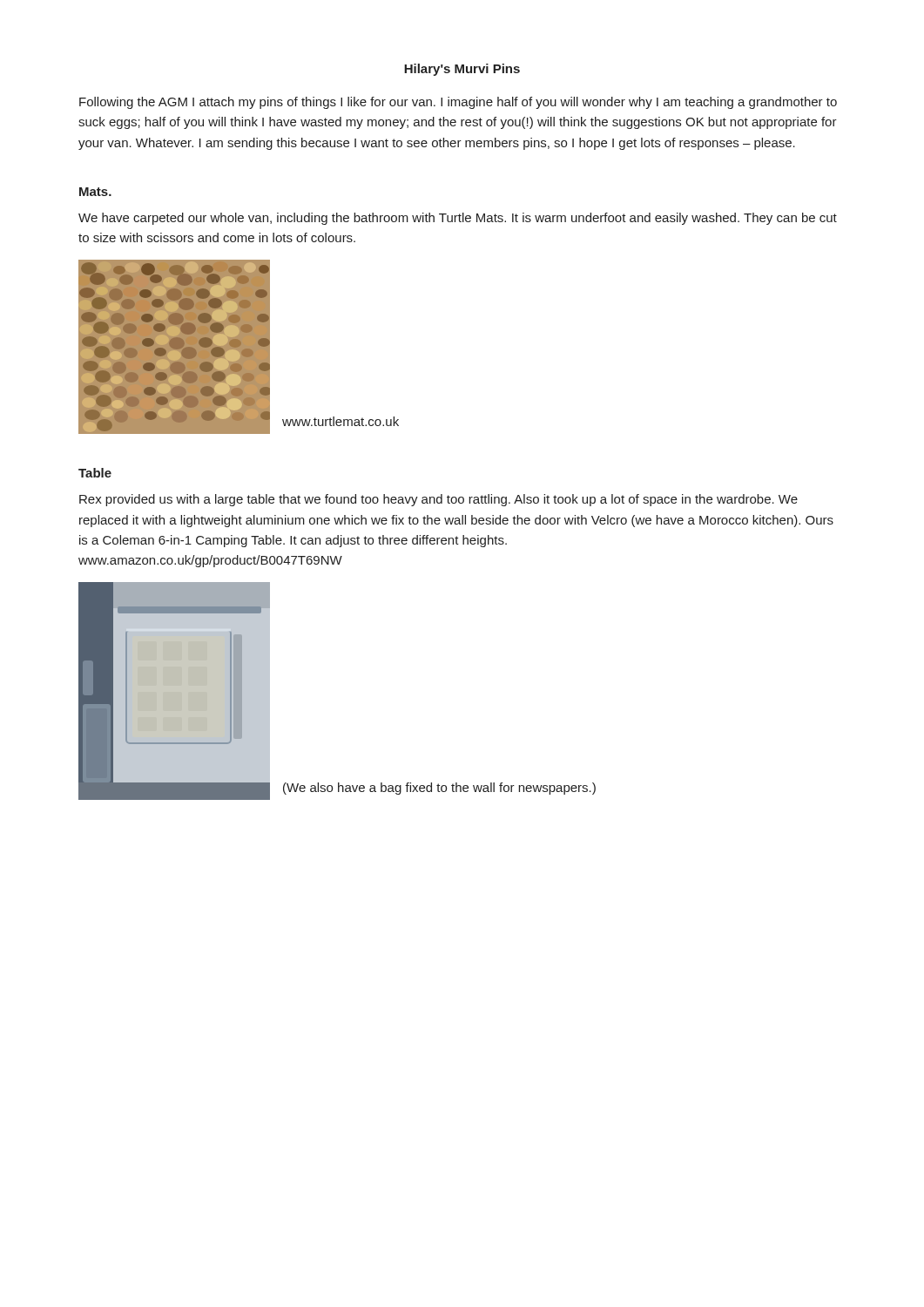Locate the block of text that opens with "Rex provided us with a"
Viewport: 924px width, 1307px height.
click(x=456, y=529)
